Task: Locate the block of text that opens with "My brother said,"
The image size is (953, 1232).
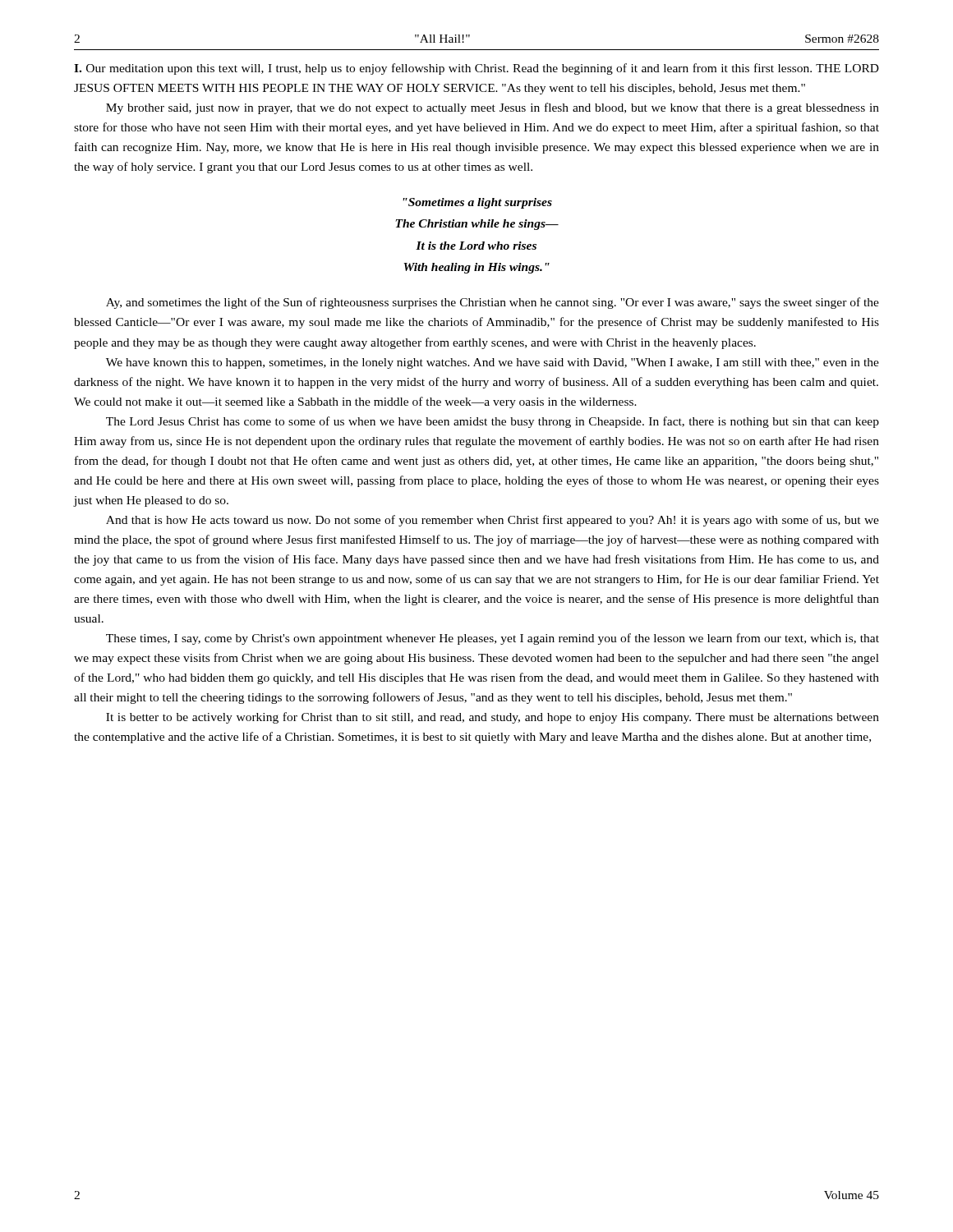Action: click(x=476, y=137)
